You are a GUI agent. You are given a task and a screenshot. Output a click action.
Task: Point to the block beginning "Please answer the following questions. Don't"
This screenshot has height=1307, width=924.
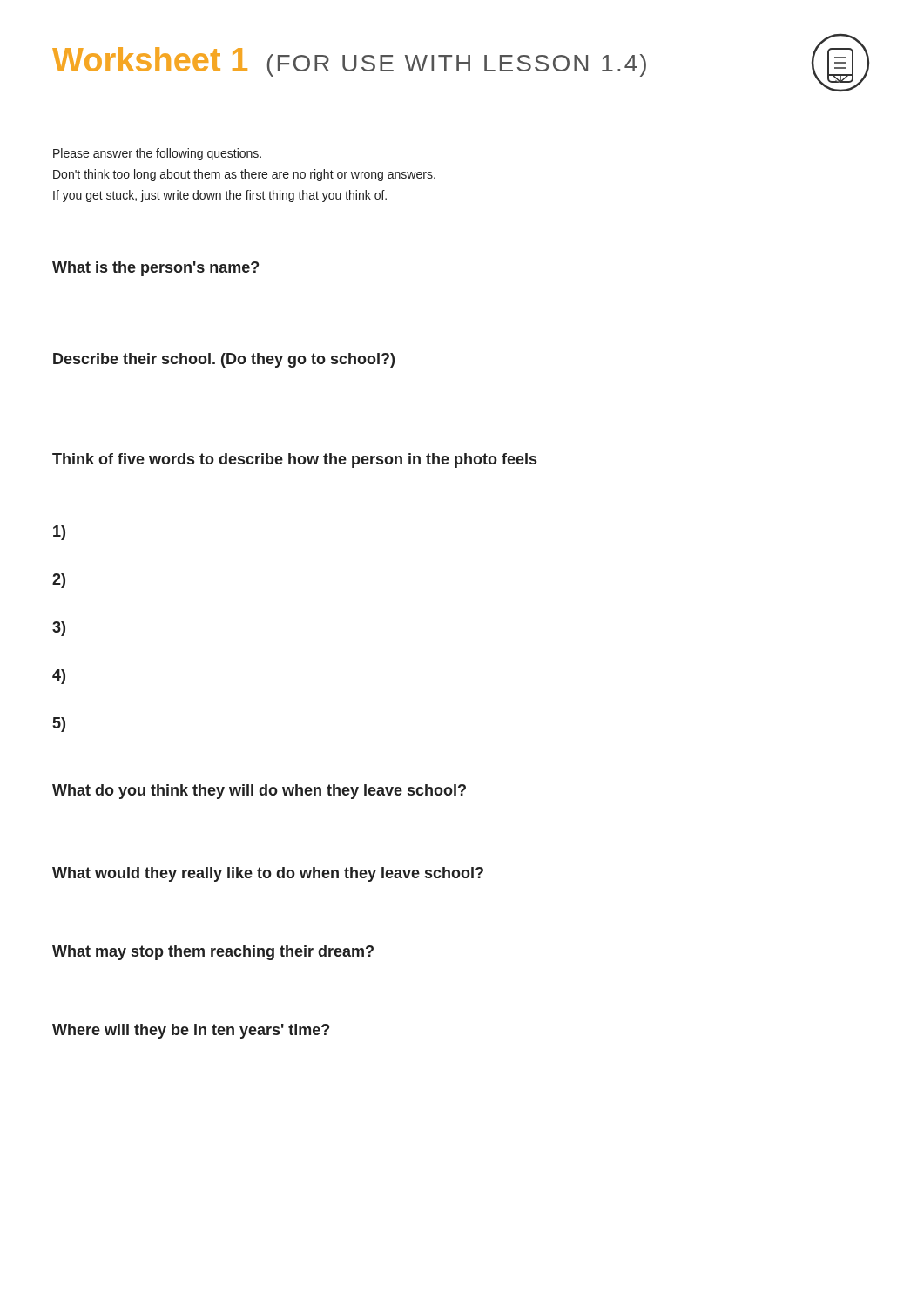pyautogui.click(x=244, y=174)
